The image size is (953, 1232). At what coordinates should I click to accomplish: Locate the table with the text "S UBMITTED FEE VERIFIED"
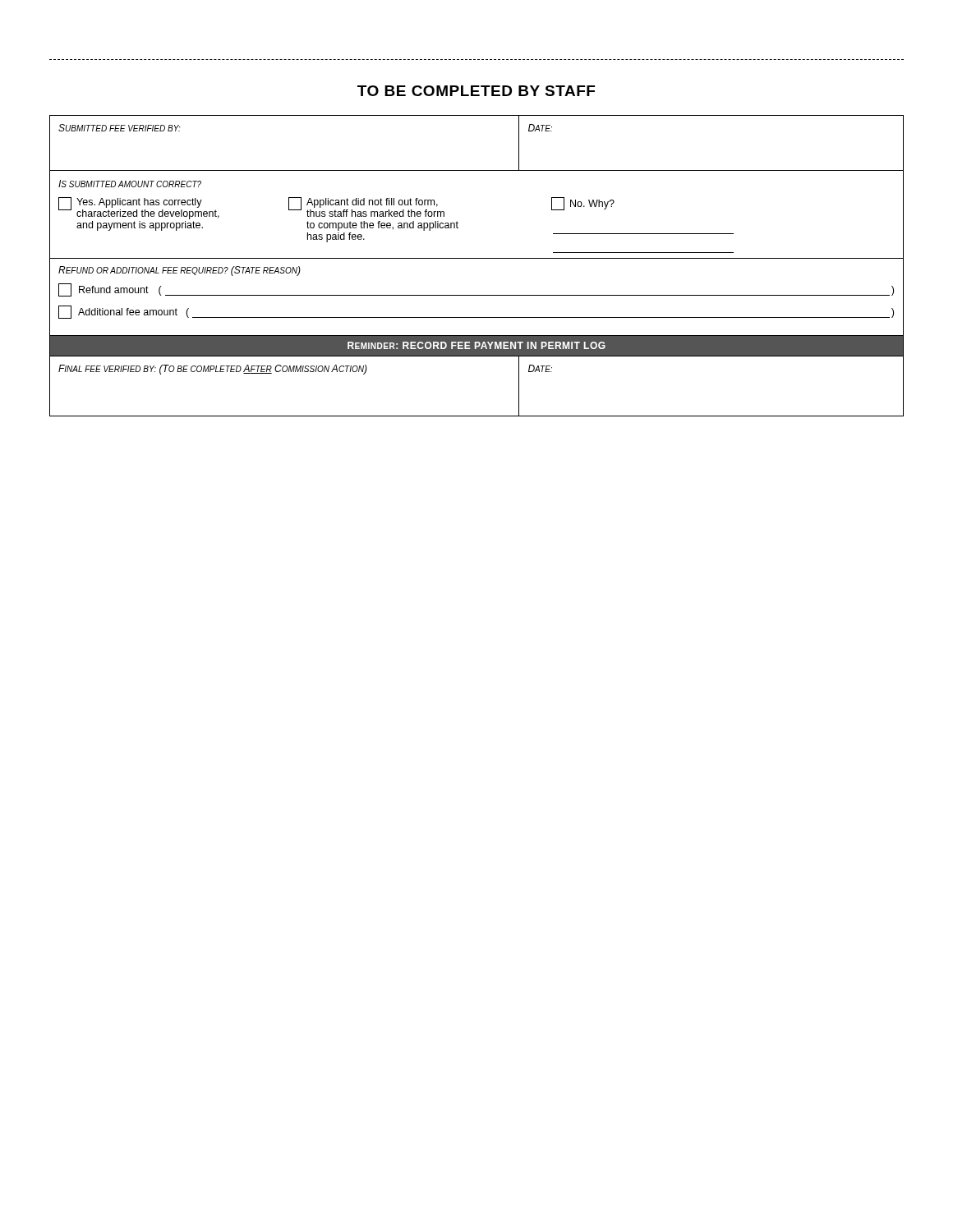(x=476, y=266)
